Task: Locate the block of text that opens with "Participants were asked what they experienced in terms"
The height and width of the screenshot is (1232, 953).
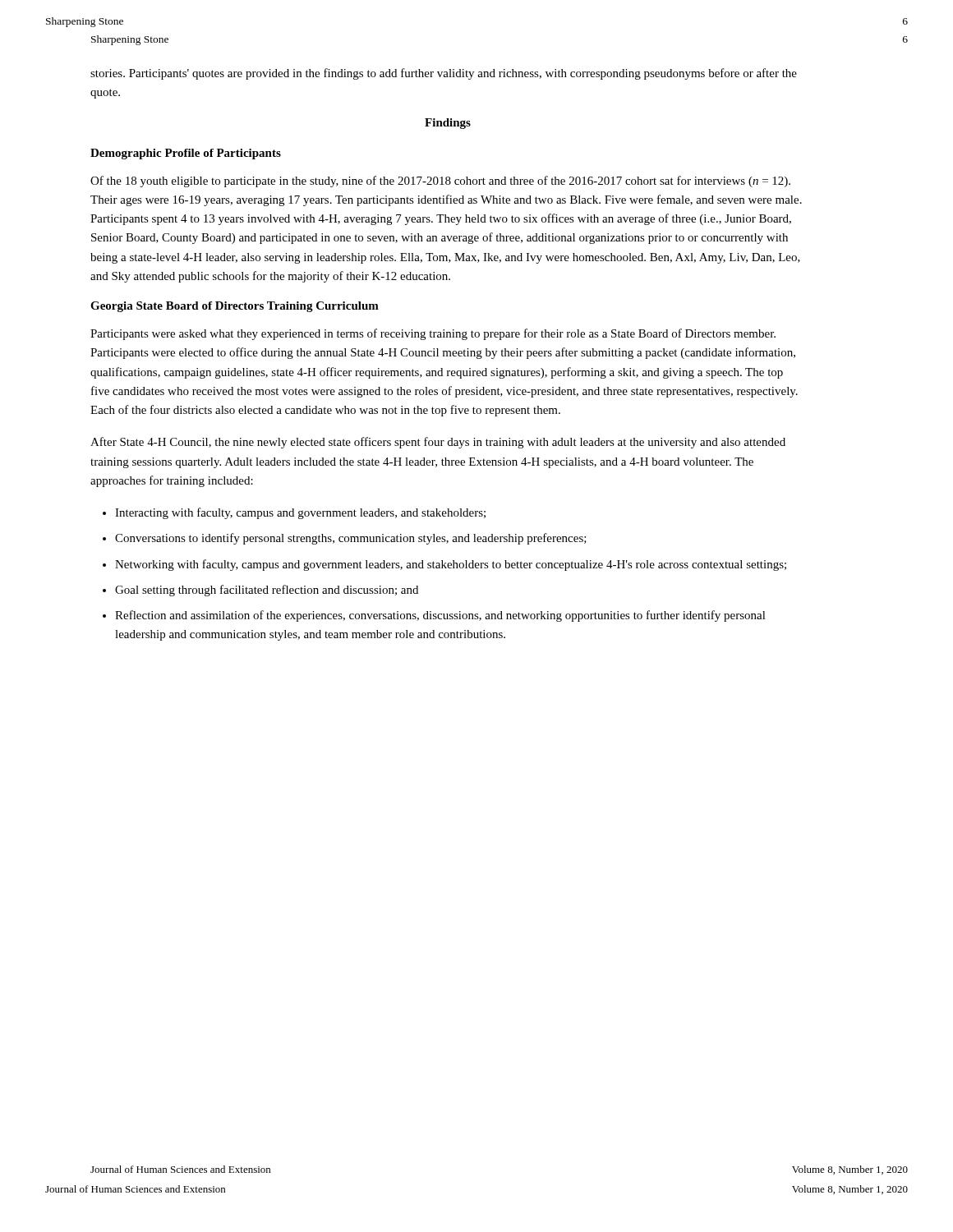Action: click(444, 372)
